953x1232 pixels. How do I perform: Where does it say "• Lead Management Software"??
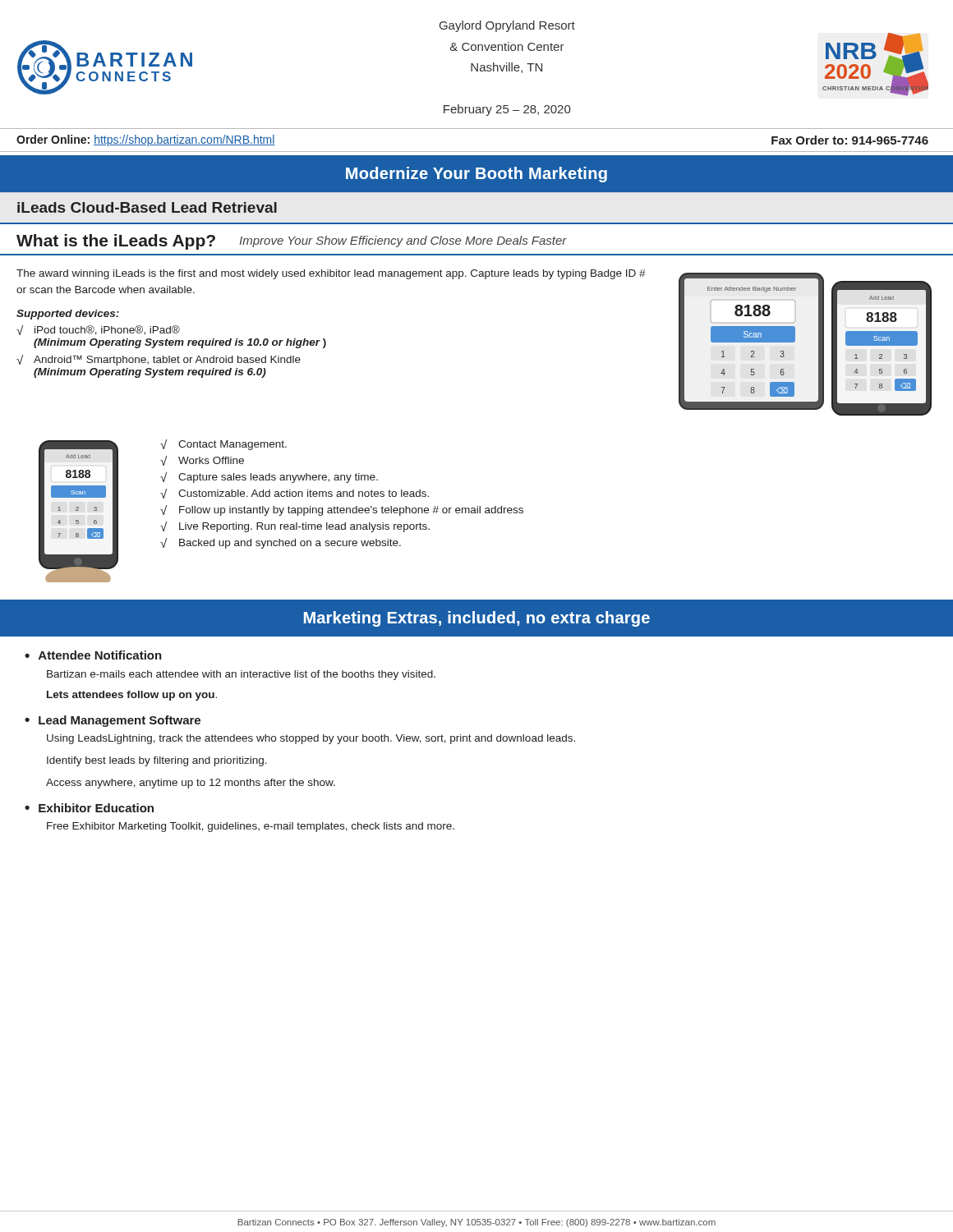[113, 720]
